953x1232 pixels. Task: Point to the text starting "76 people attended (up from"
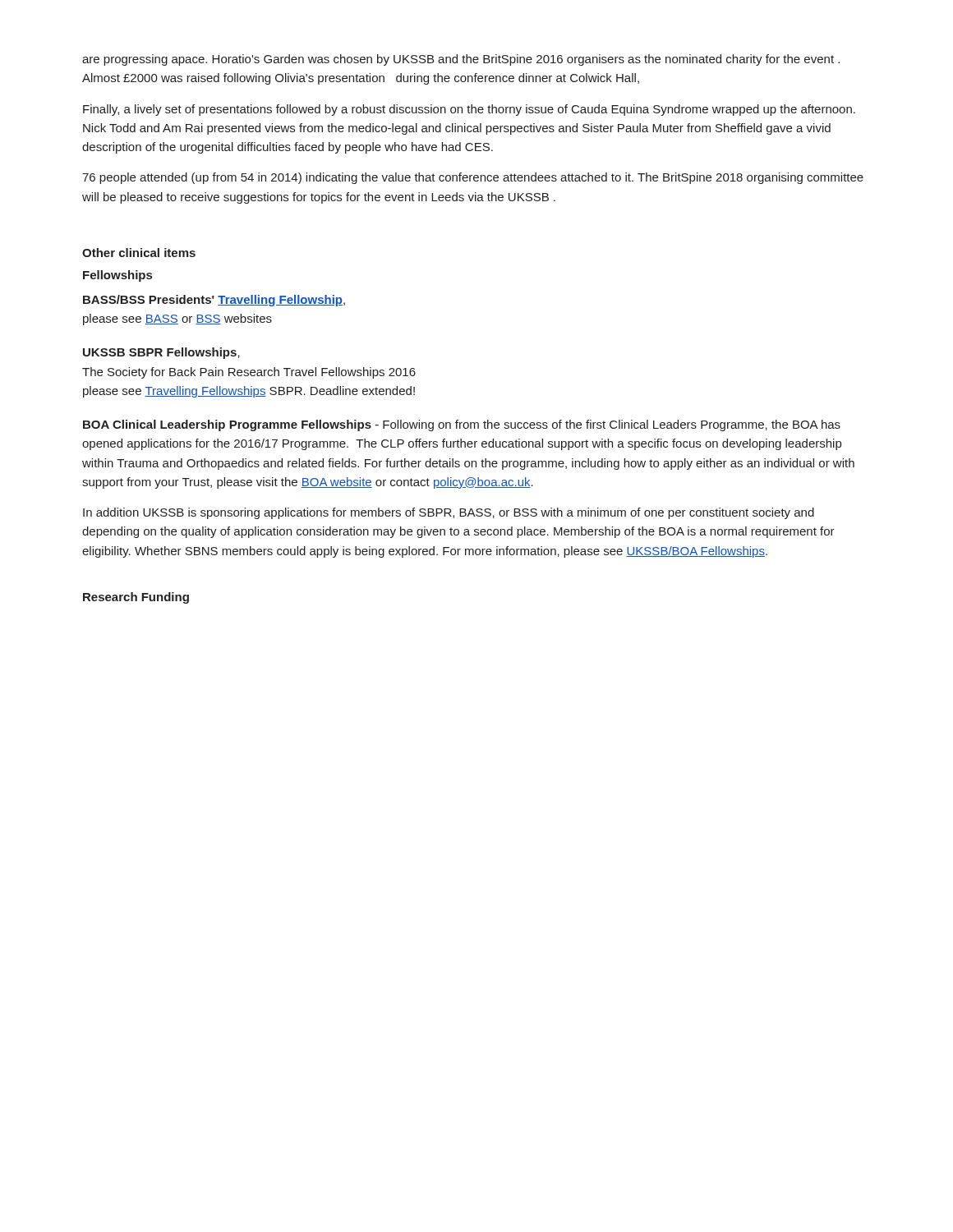[x=473, y=187]
